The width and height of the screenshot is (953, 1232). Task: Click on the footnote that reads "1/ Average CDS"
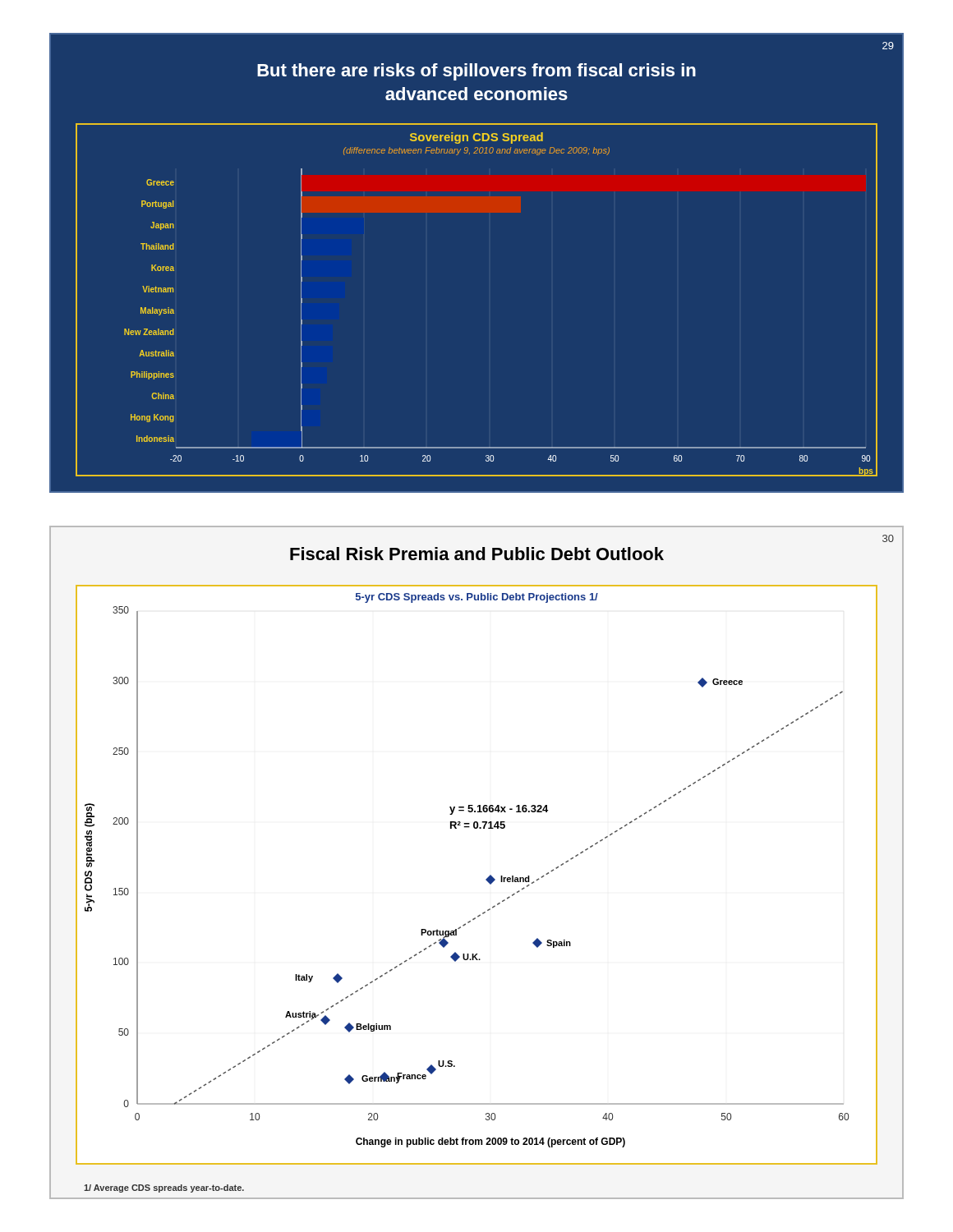pyautogui.click(x=164, y=1188)
